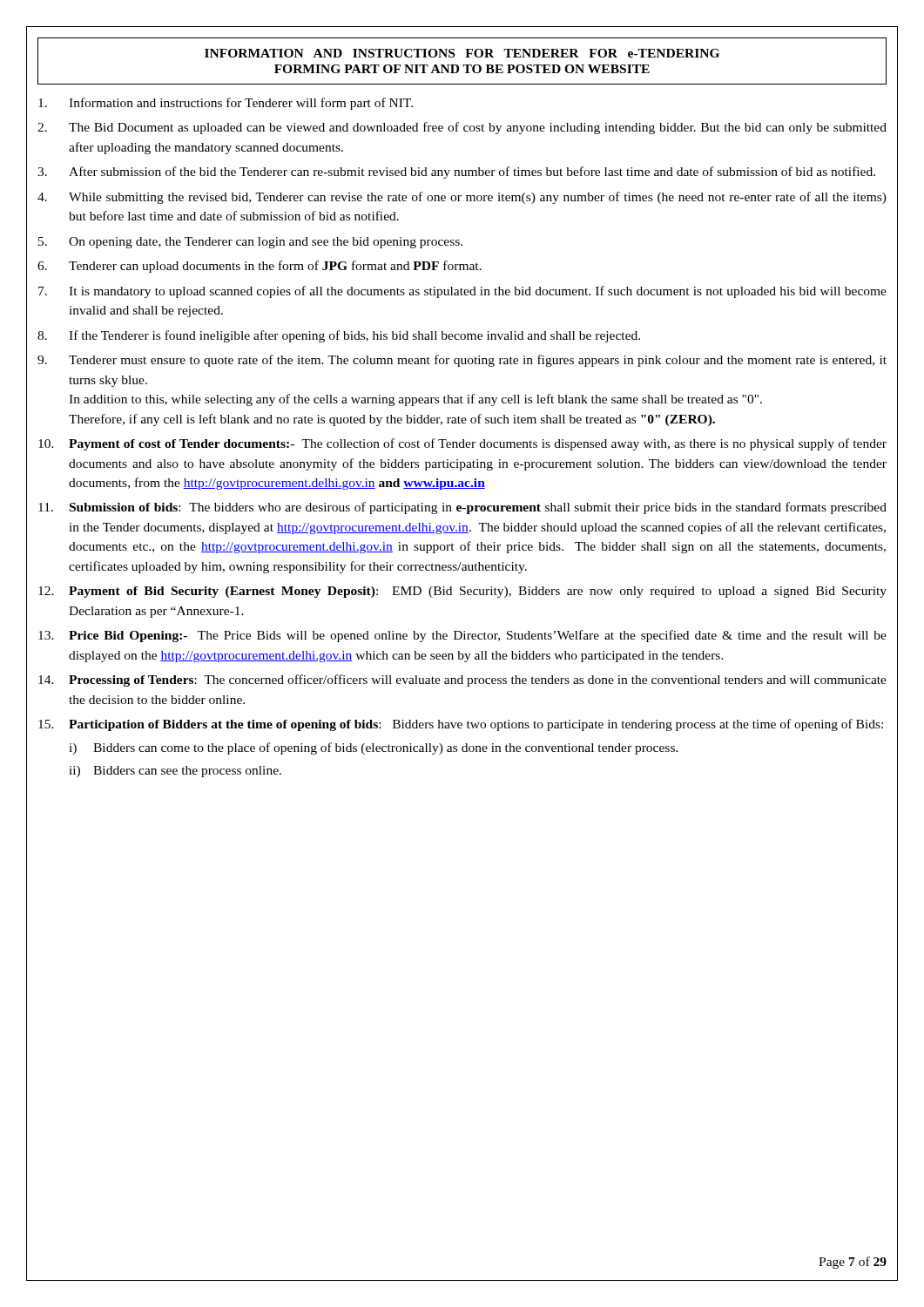Point to the text starting "3. After submission of the"

462,172
